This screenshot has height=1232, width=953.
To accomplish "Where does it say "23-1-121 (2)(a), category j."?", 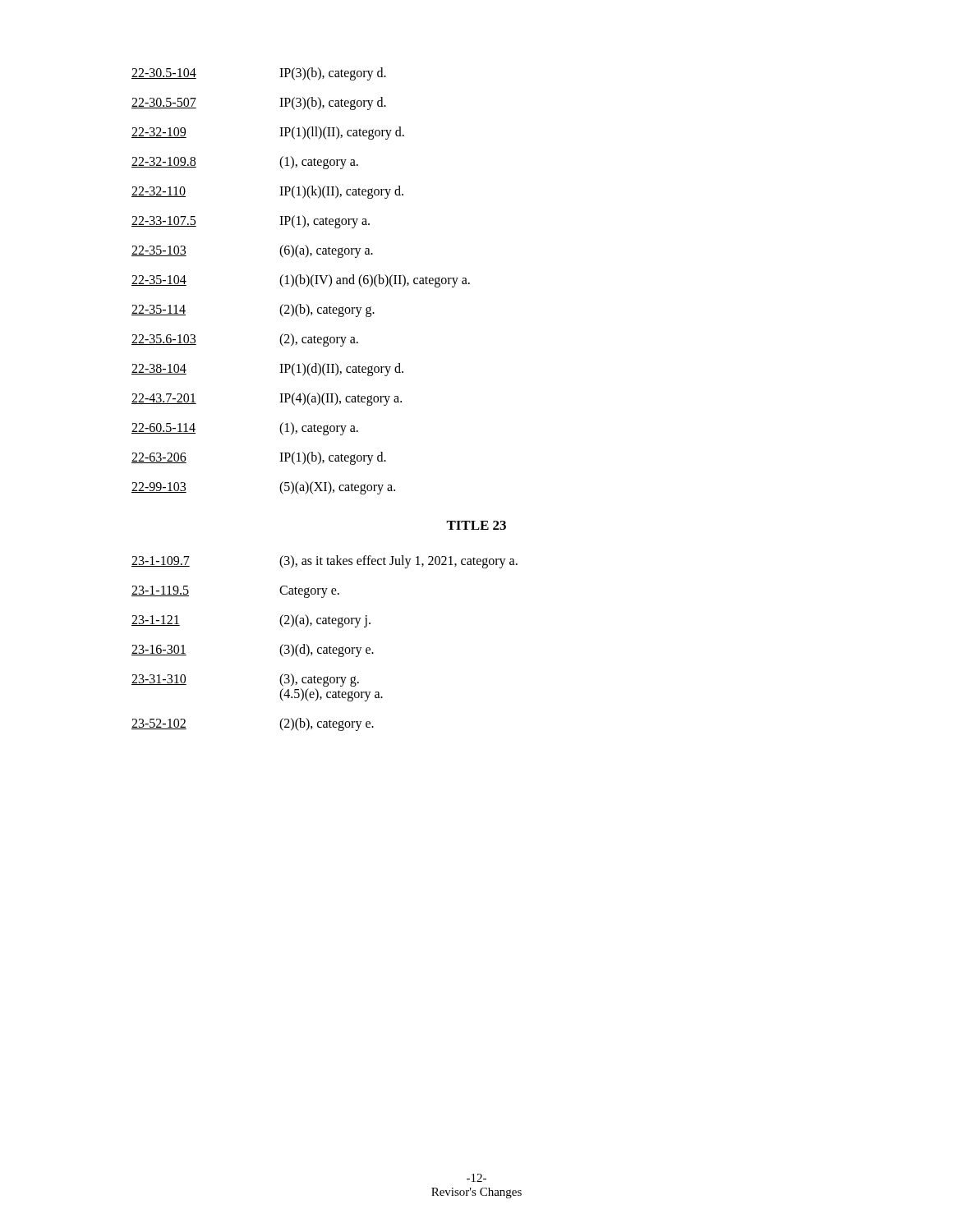I will (x=157, y=621).
